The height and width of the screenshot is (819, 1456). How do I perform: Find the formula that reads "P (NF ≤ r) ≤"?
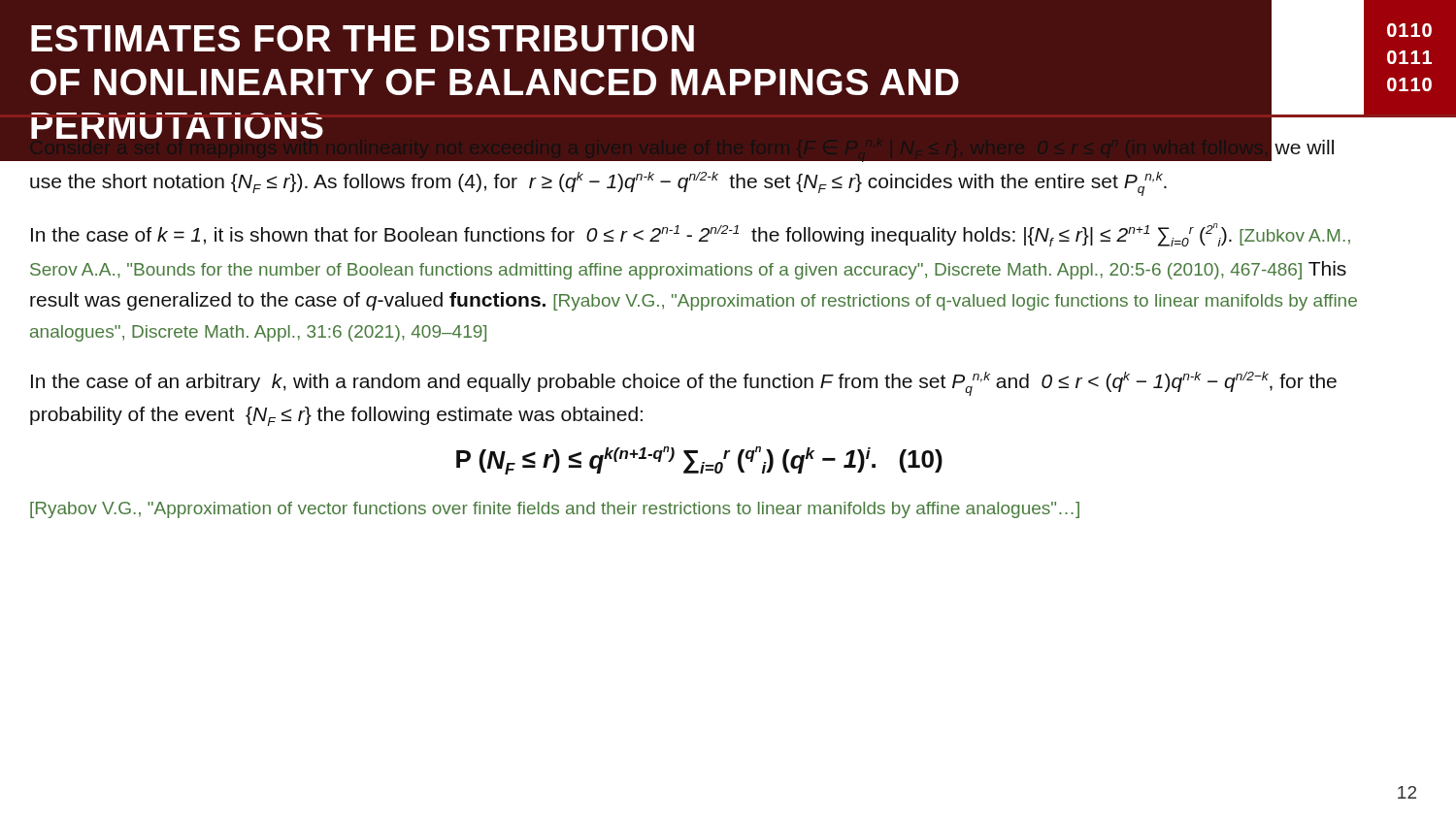pyautogui.click(x=699, y=461)
